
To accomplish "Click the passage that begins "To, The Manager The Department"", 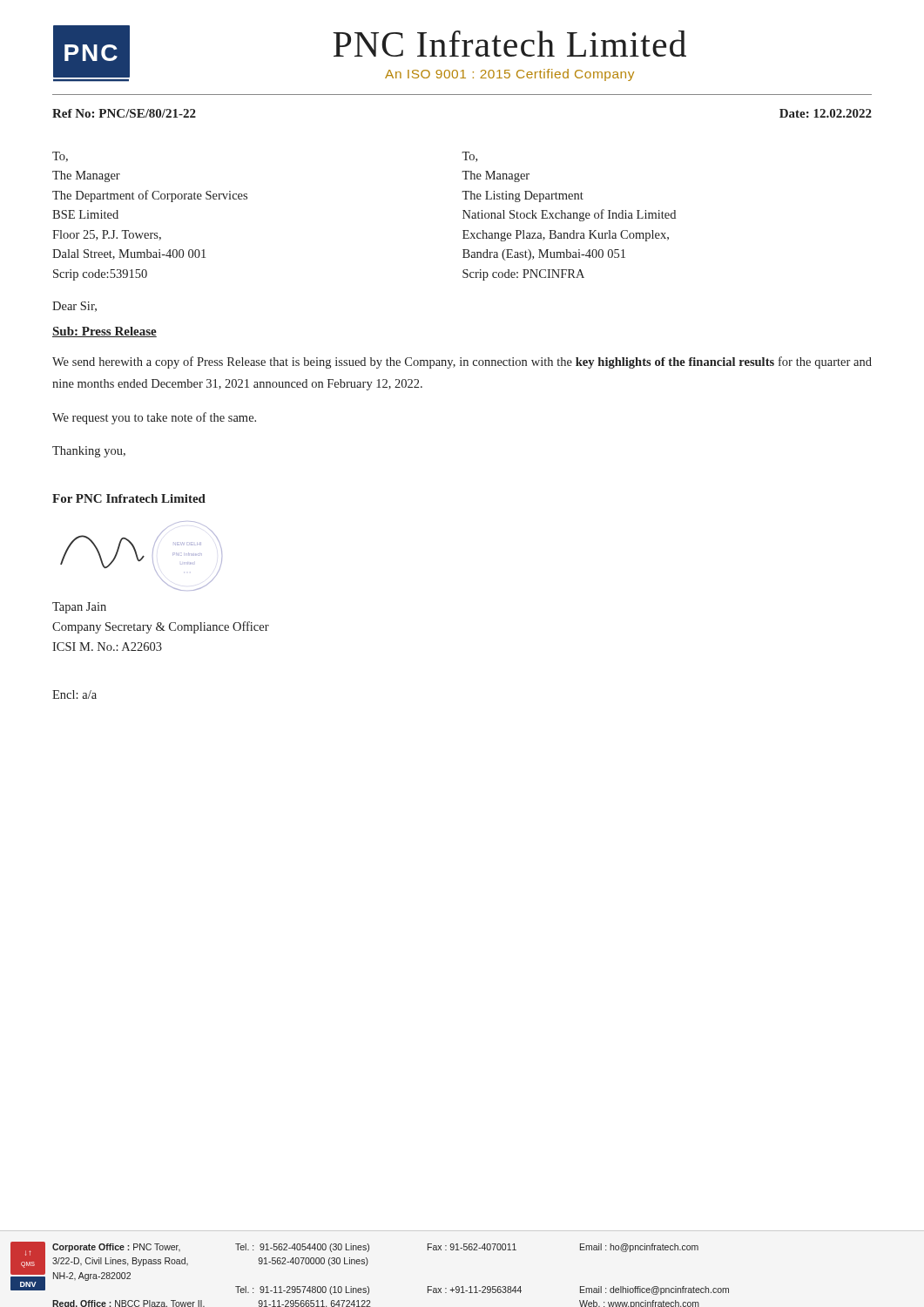I will tap(60, 157).
